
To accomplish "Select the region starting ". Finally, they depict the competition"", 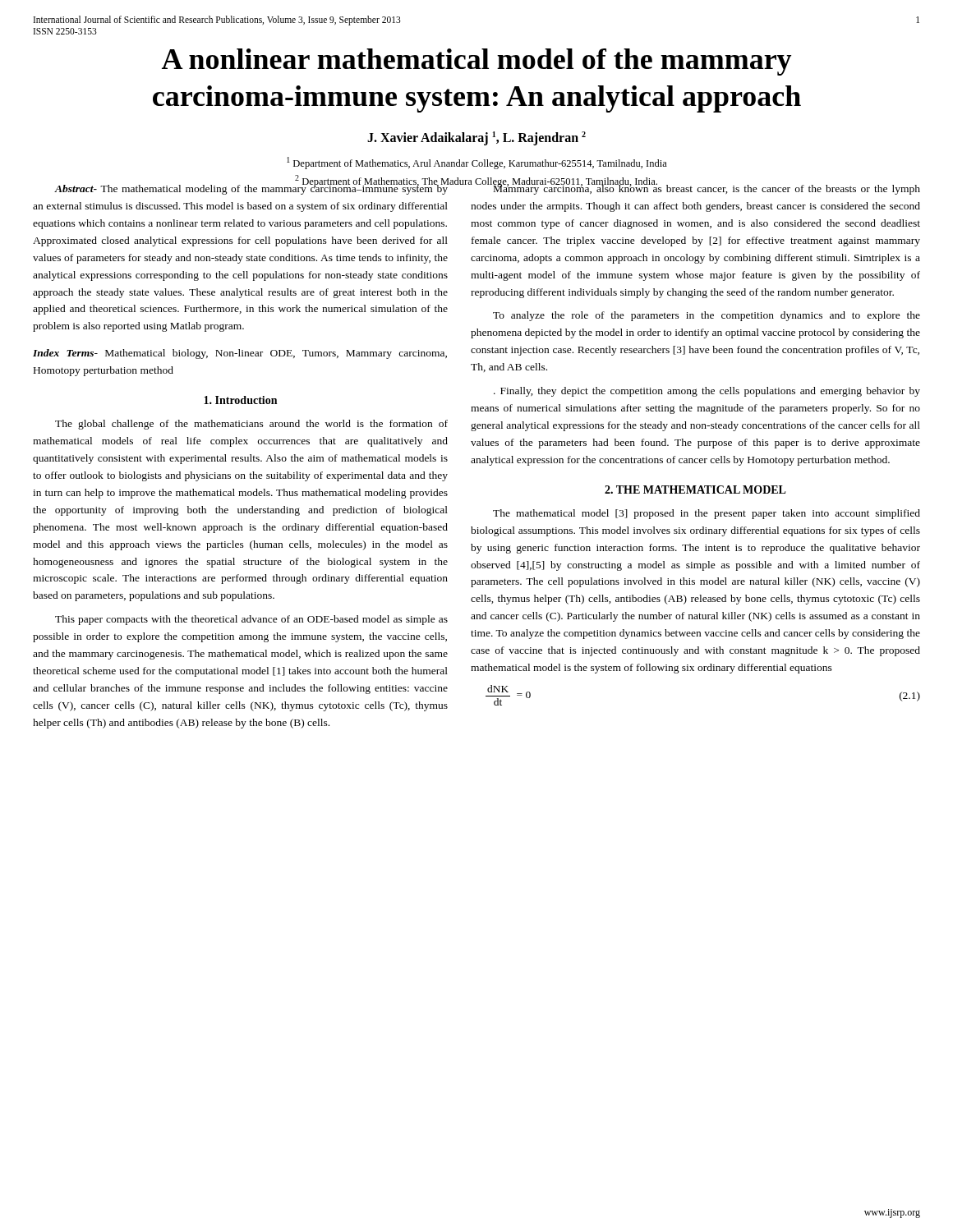I will click(695, 425).
